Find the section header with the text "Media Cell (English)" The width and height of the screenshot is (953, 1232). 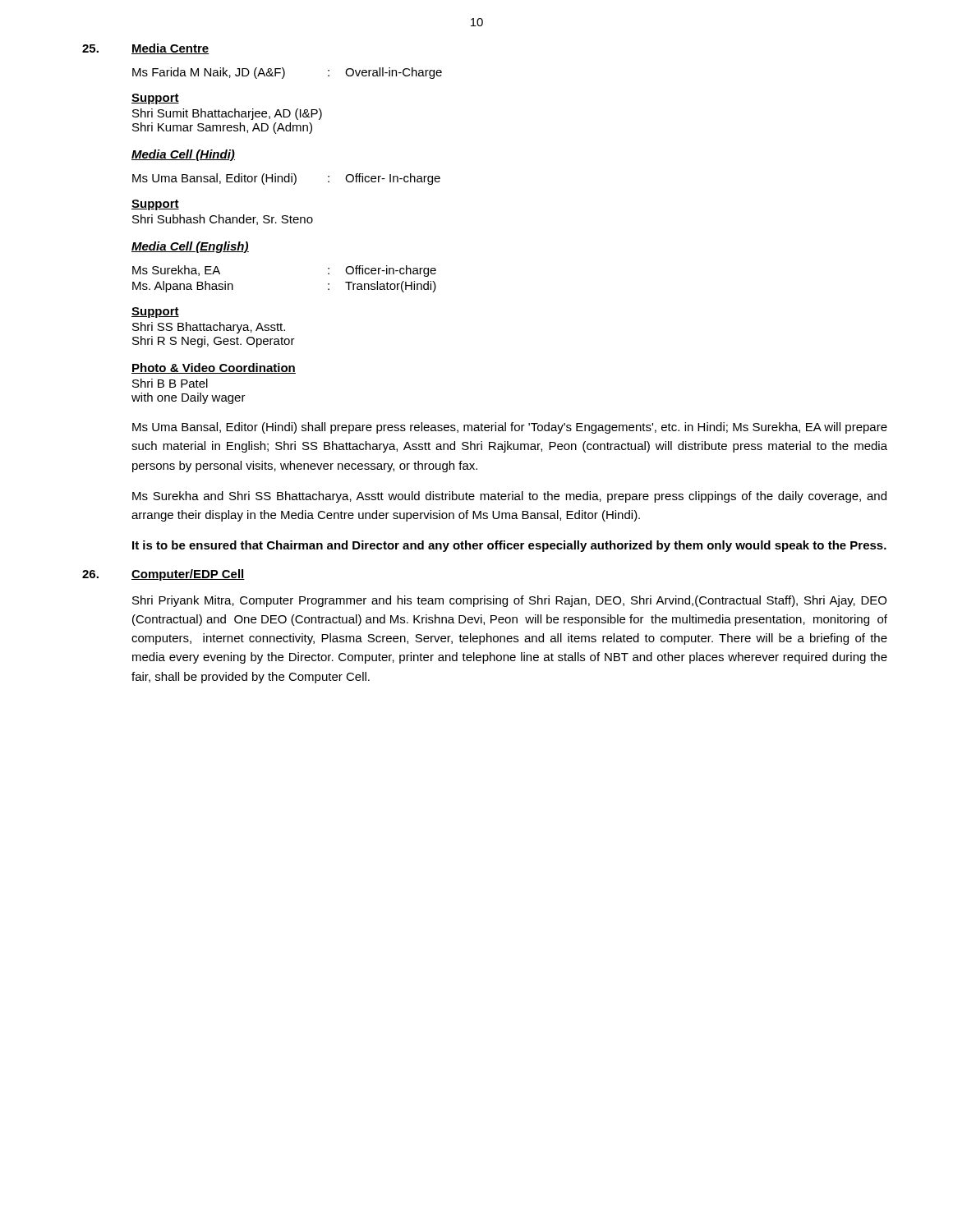pyautogui.click(x=190, y=246)
